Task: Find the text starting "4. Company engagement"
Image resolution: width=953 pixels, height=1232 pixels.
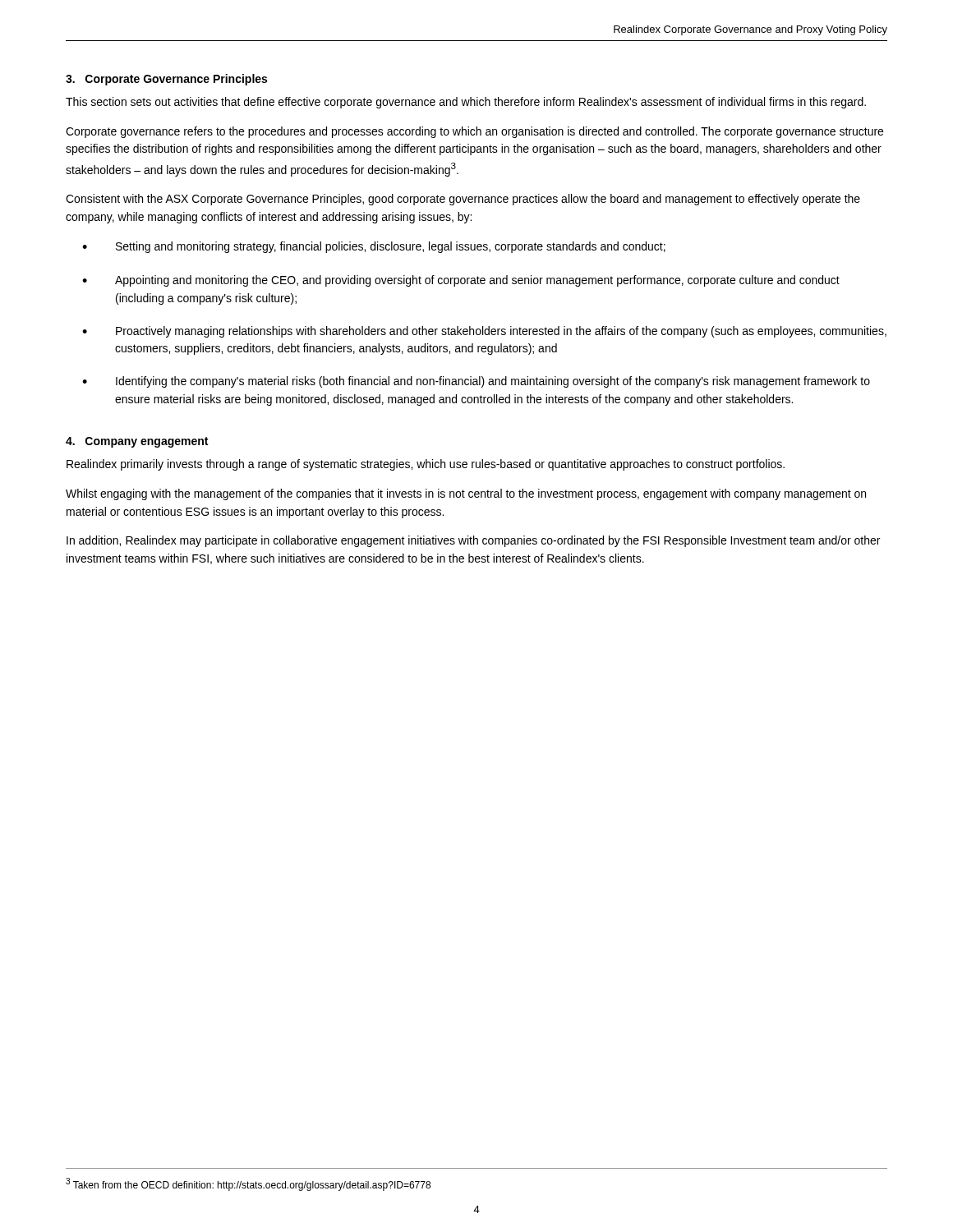Action: (x=137, y=441)
